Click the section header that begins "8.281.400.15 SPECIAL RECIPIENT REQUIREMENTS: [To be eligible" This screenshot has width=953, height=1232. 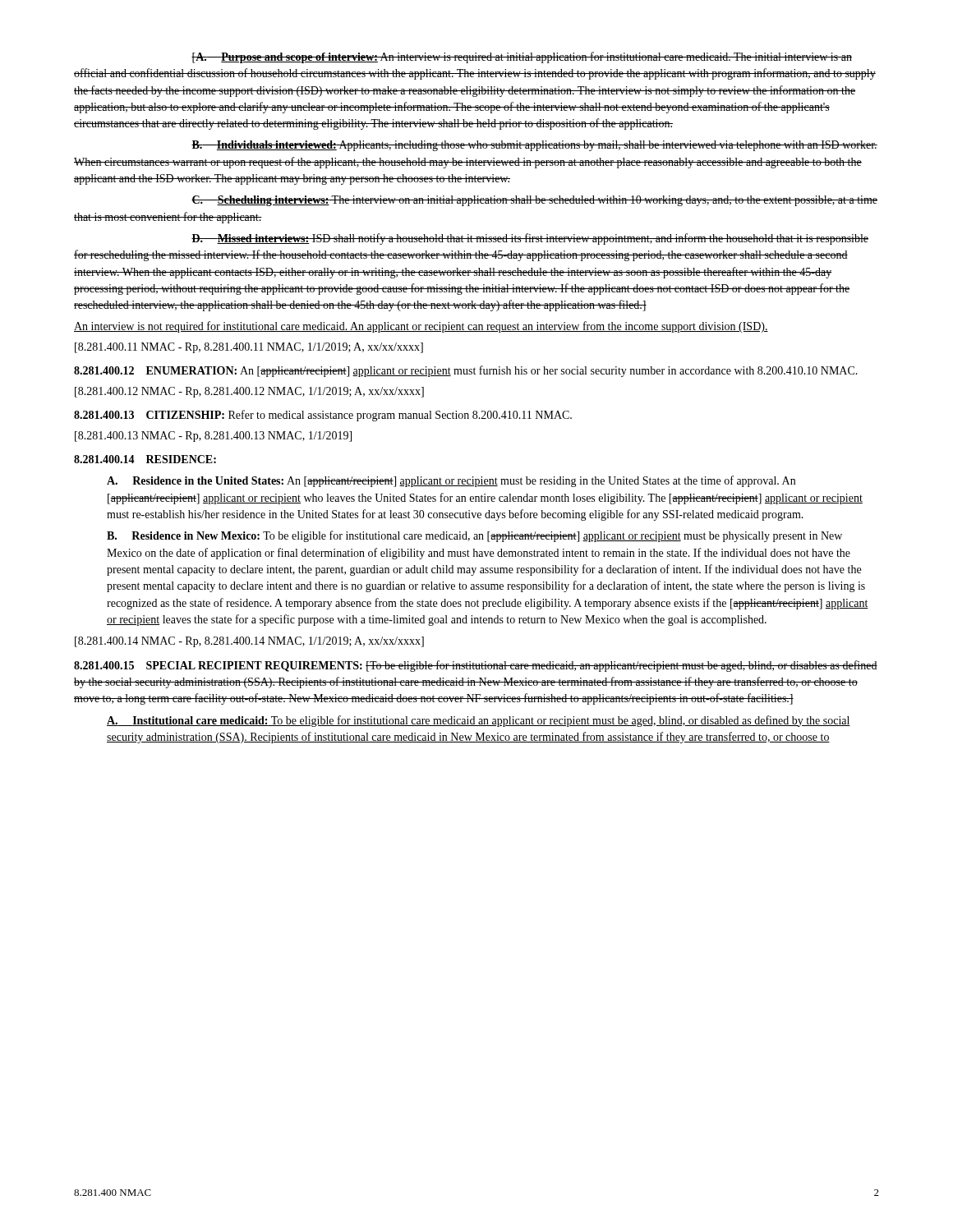475,682
